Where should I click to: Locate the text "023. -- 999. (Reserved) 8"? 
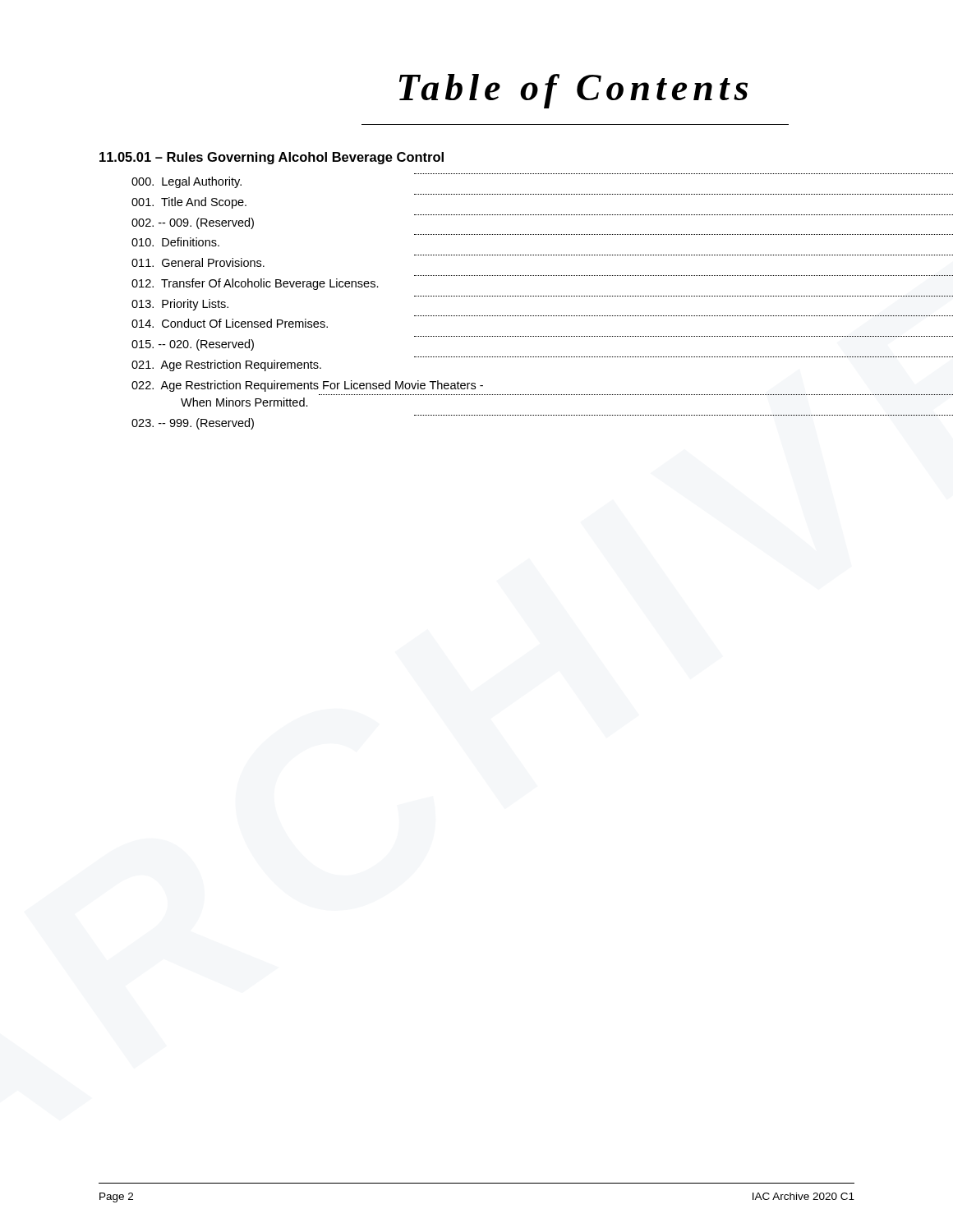click(542, 424)
